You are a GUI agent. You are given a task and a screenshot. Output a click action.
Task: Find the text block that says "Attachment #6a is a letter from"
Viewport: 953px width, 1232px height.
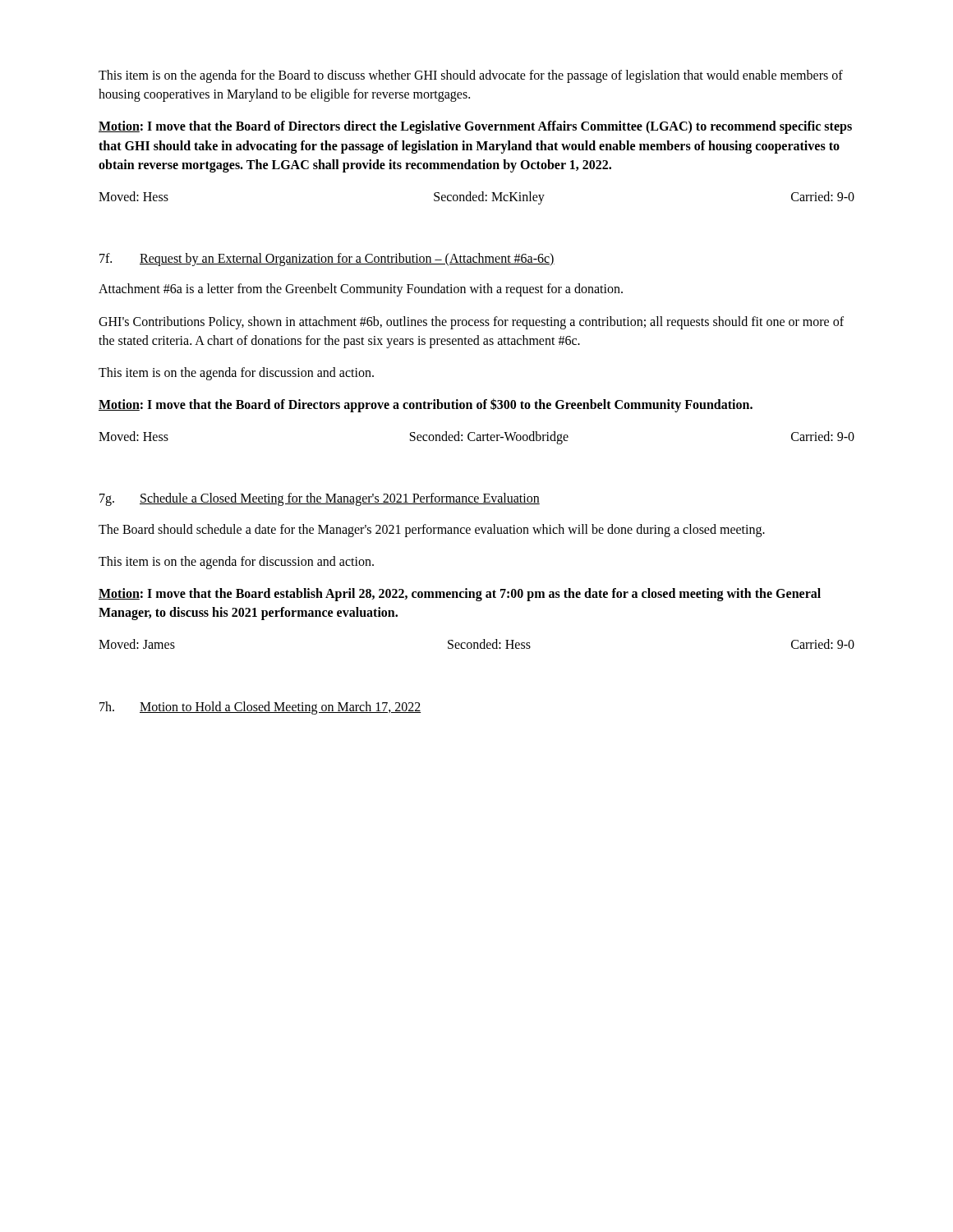[x=361, y=289]
